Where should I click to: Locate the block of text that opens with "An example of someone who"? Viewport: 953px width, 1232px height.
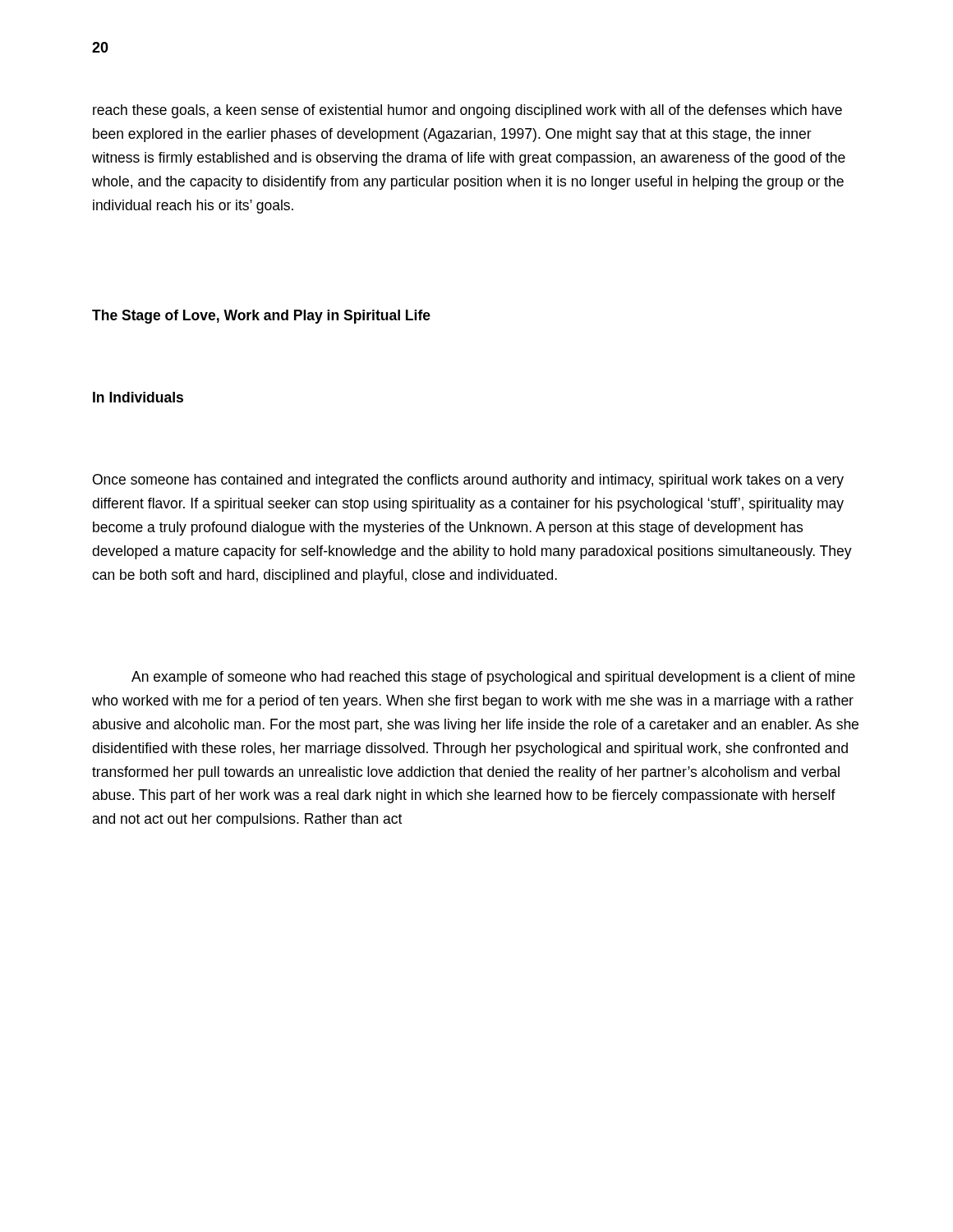pyautogui.click(x=476, y=748)
